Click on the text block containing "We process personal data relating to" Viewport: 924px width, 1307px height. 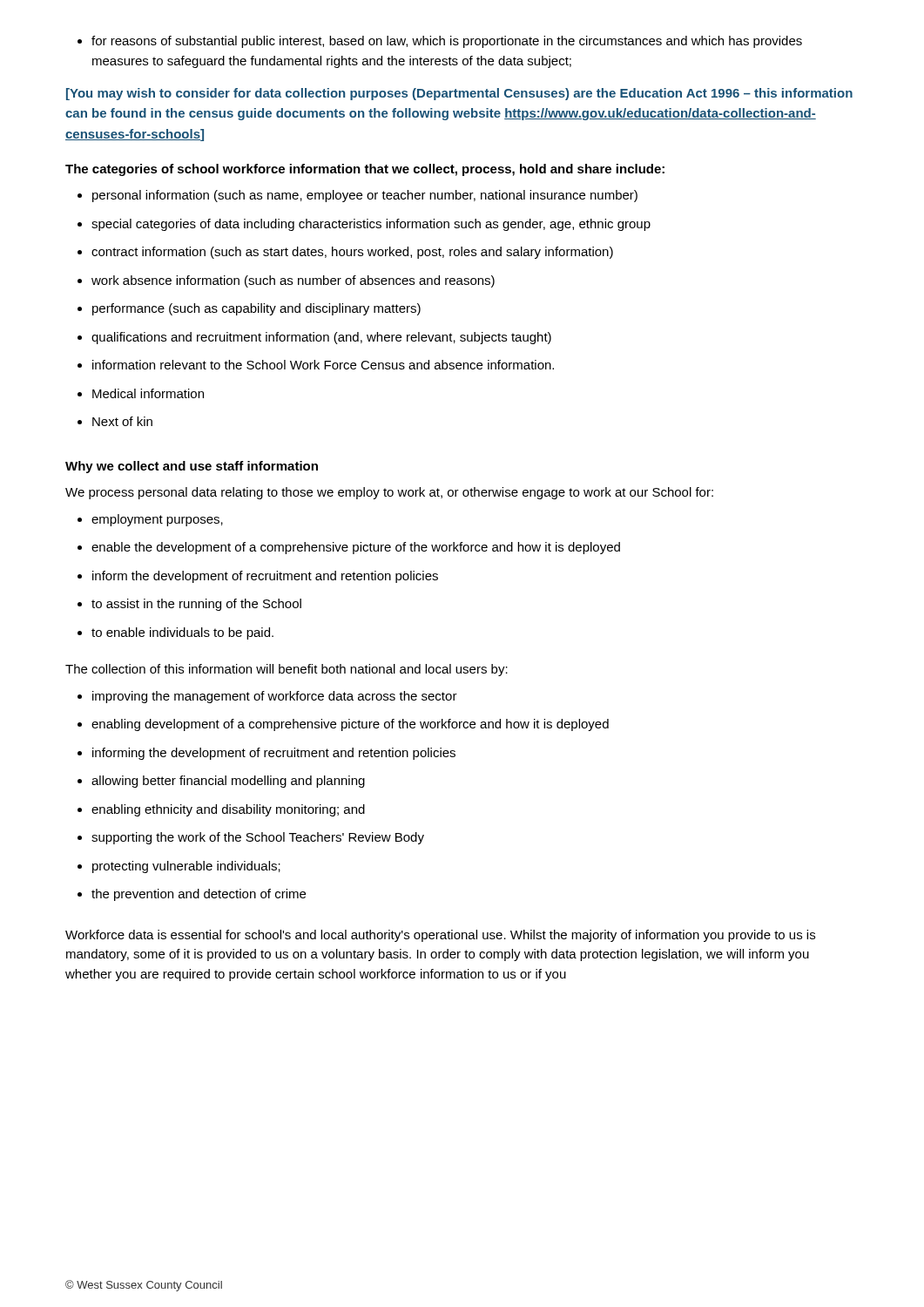pyautogui.click(x=390, y=492)
